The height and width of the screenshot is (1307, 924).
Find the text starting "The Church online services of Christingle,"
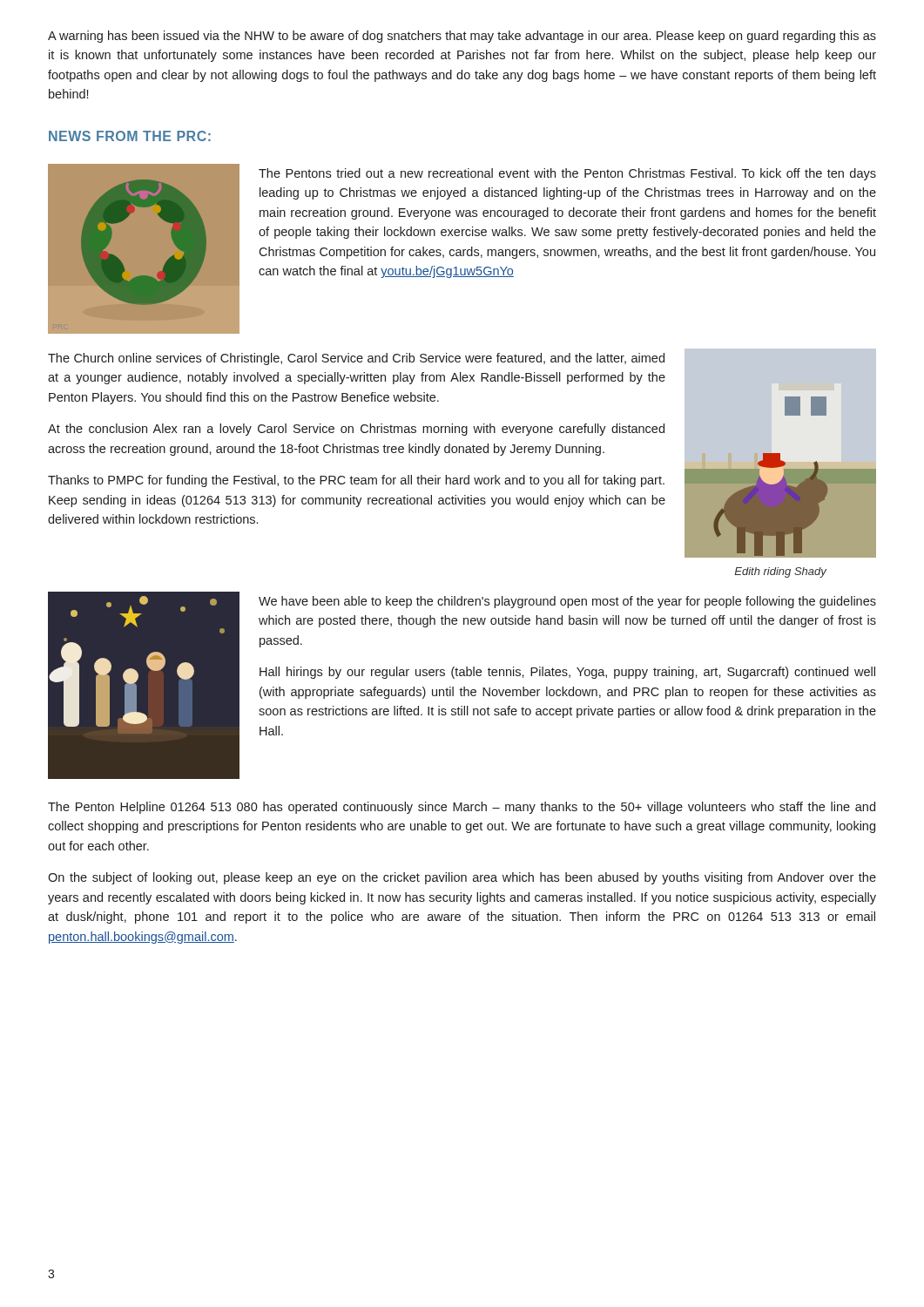click(357, 378)
